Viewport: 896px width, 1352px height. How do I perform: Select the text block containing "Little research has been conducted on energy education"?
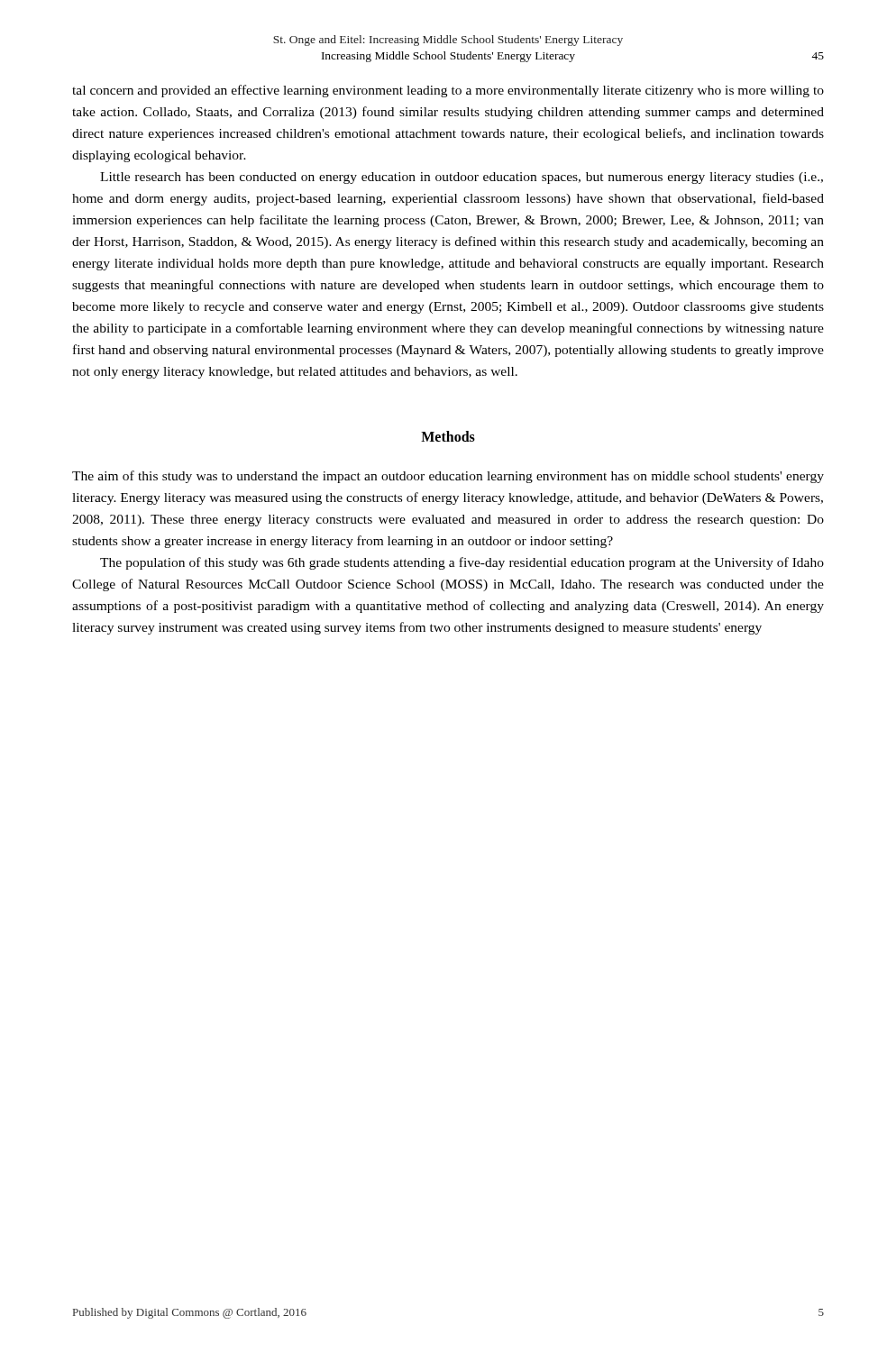coord(448,274)
